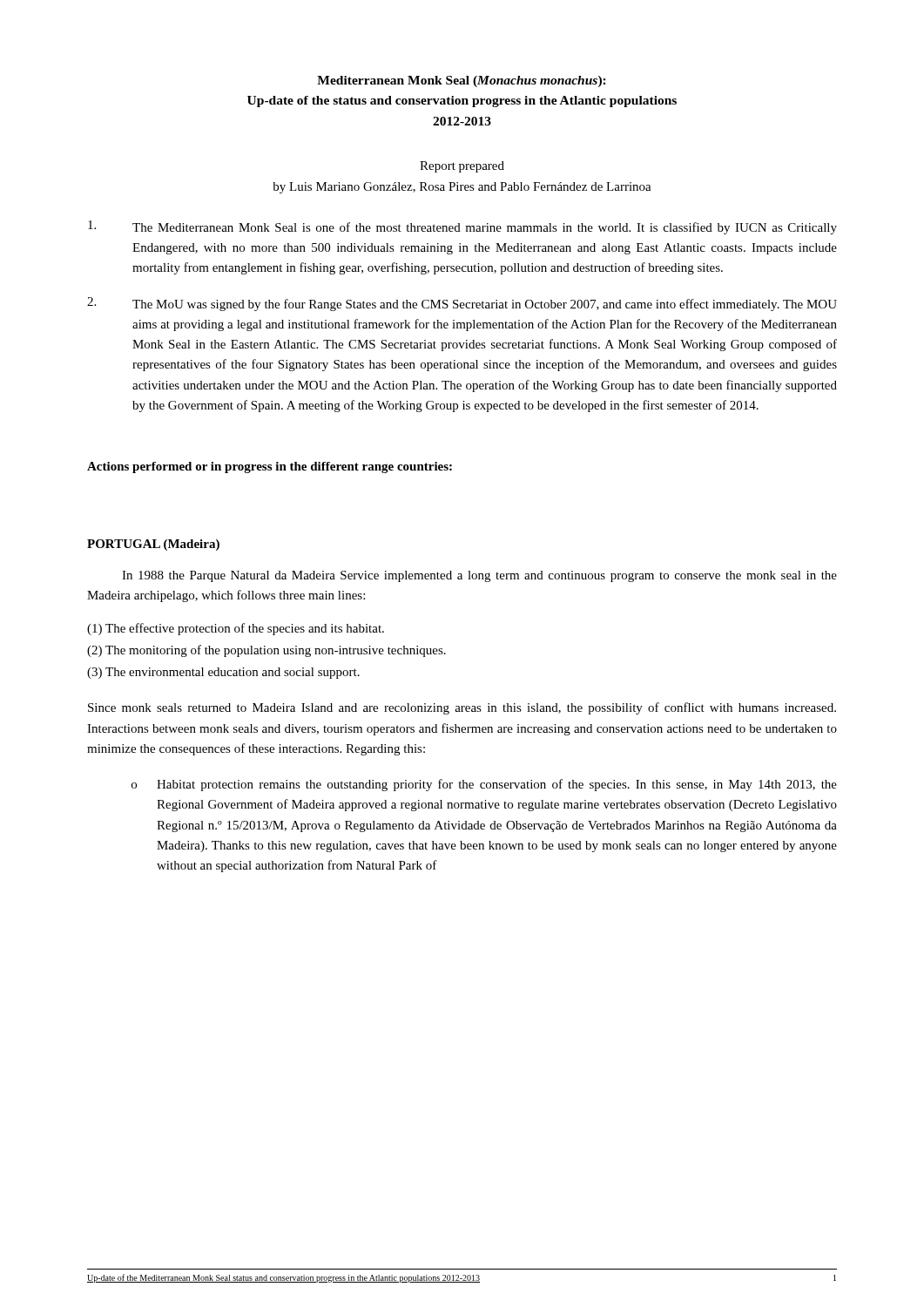Locate the block of text that opens with "Report prepared by Luis Mariano González,"
This screenshot has height=1307, width=924.
point(462,176)
